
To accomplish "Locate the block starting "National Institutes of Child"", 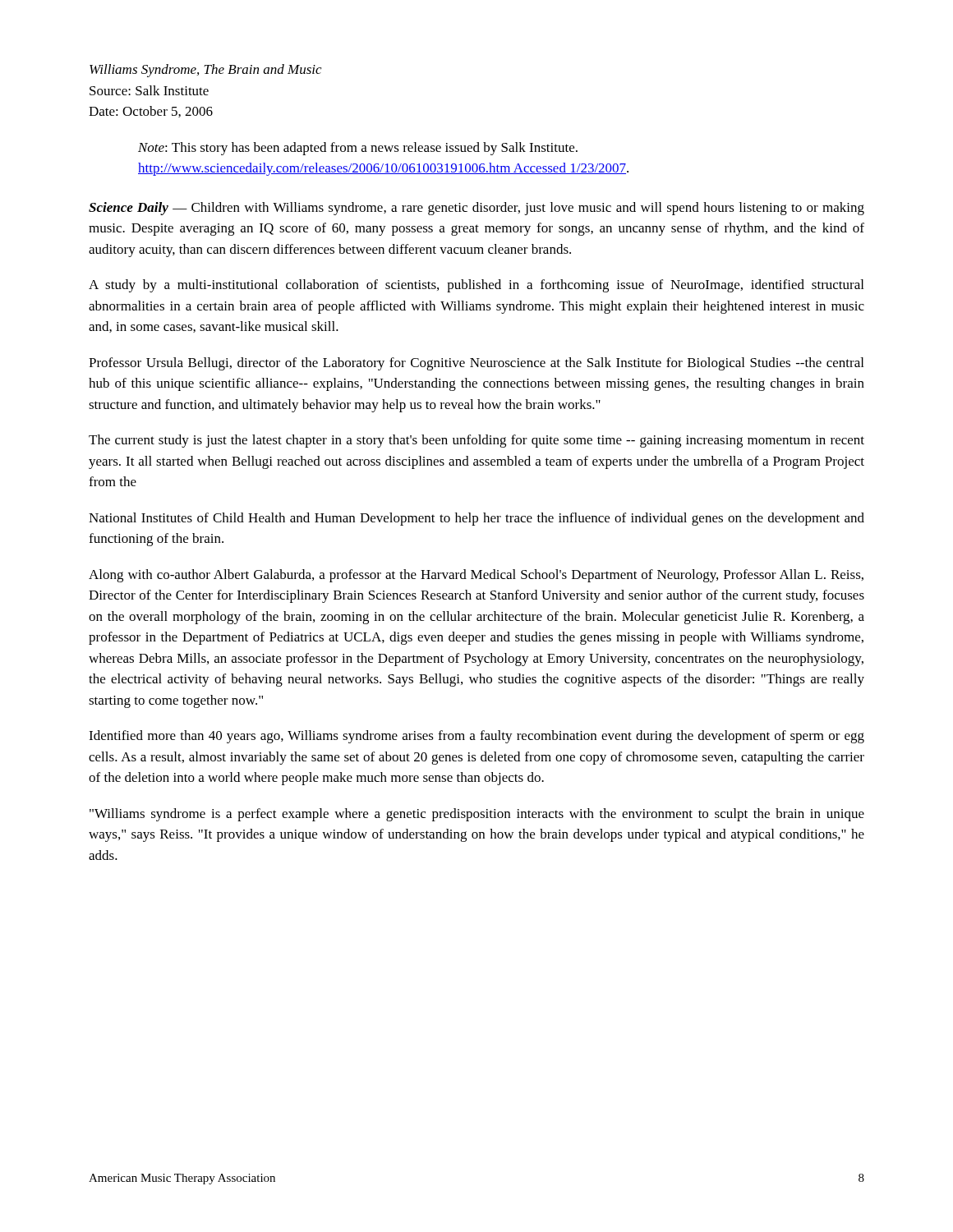I will [476, 528].
